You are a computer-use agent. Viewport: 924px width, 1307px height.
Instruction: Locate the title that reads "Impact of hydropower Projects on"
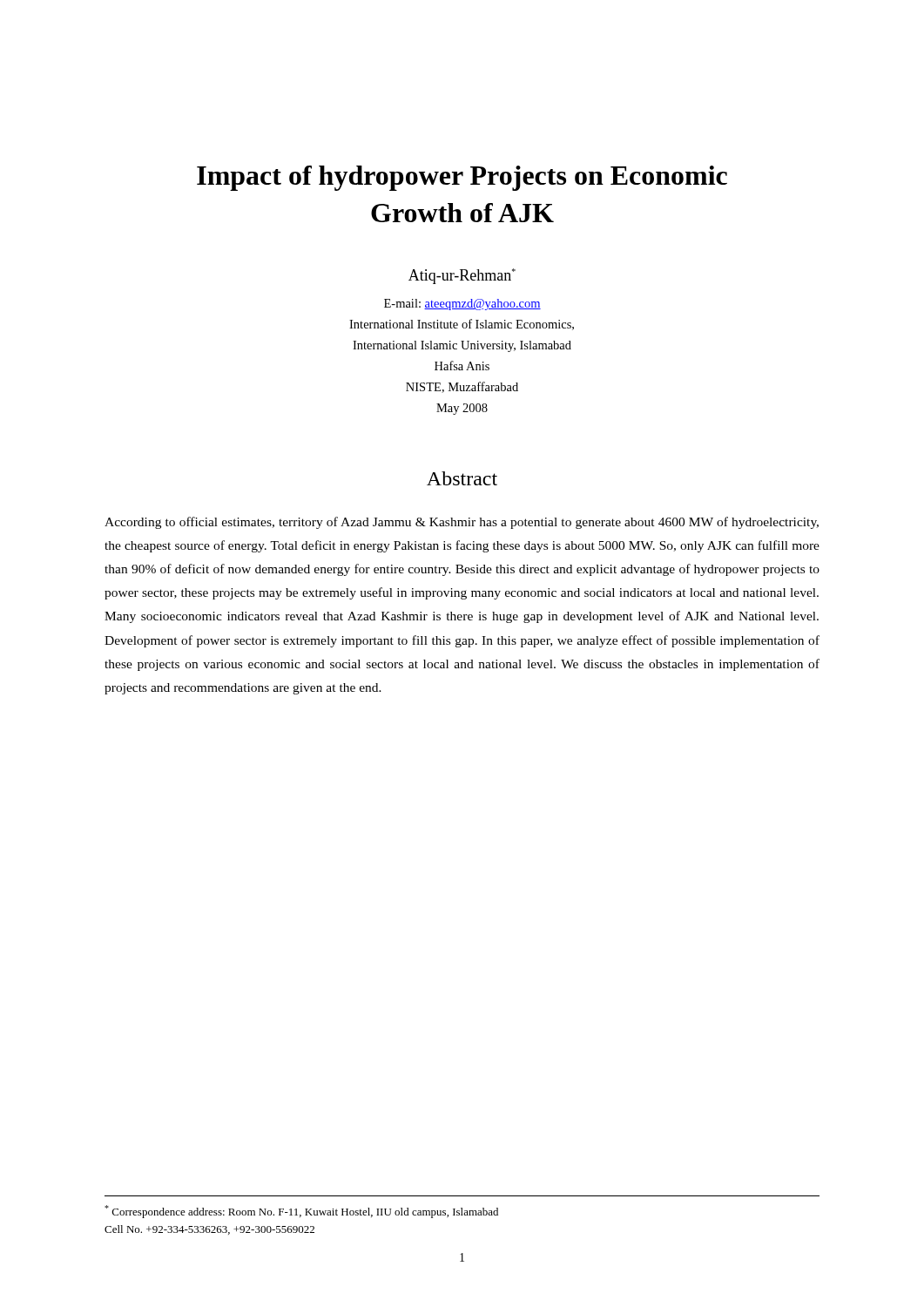click(x=462, y=194)
